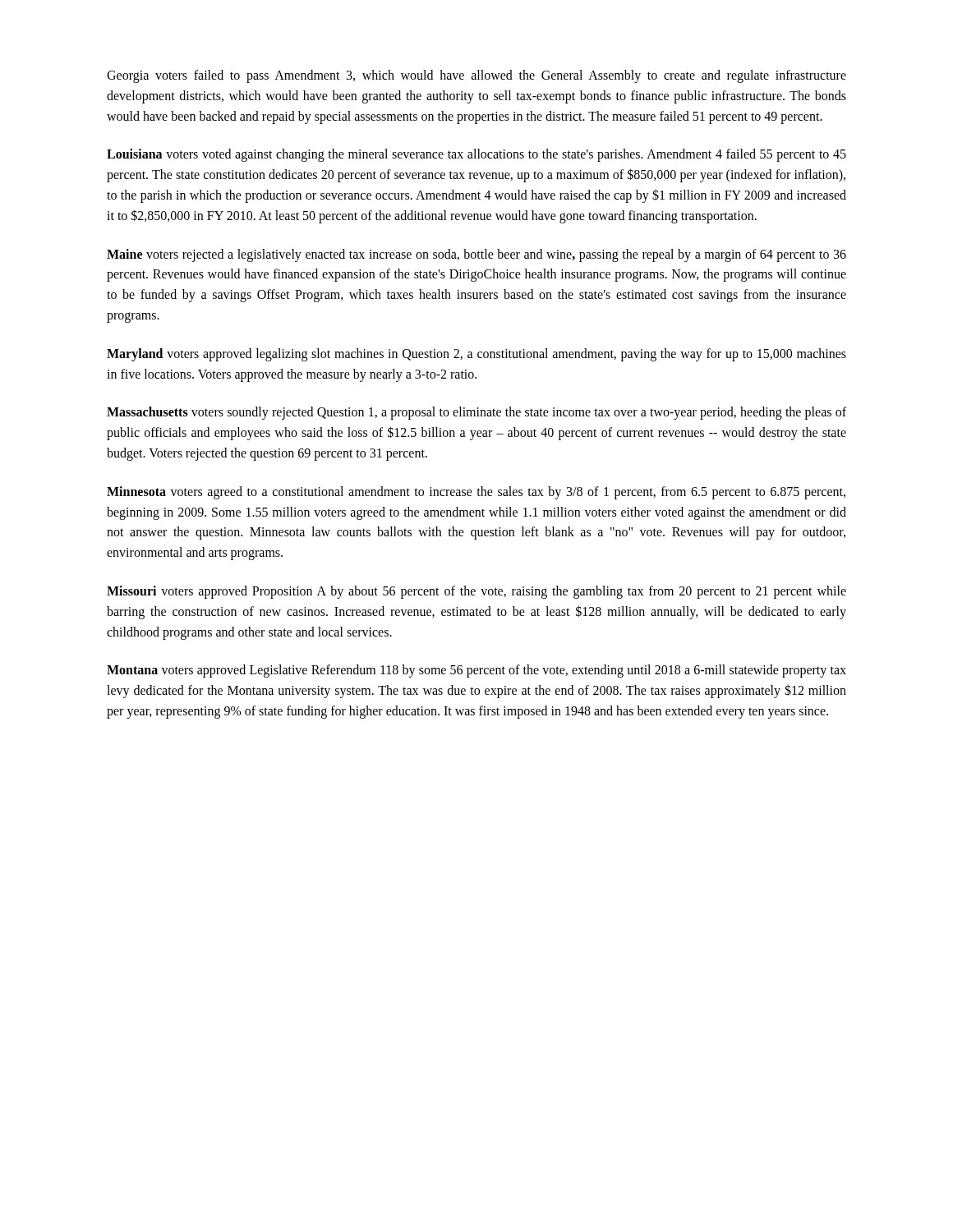Select the text block that reads "Missouri voters approved Proposition A"
This screenshot has height=1232, width=953.
click(476, 611)
